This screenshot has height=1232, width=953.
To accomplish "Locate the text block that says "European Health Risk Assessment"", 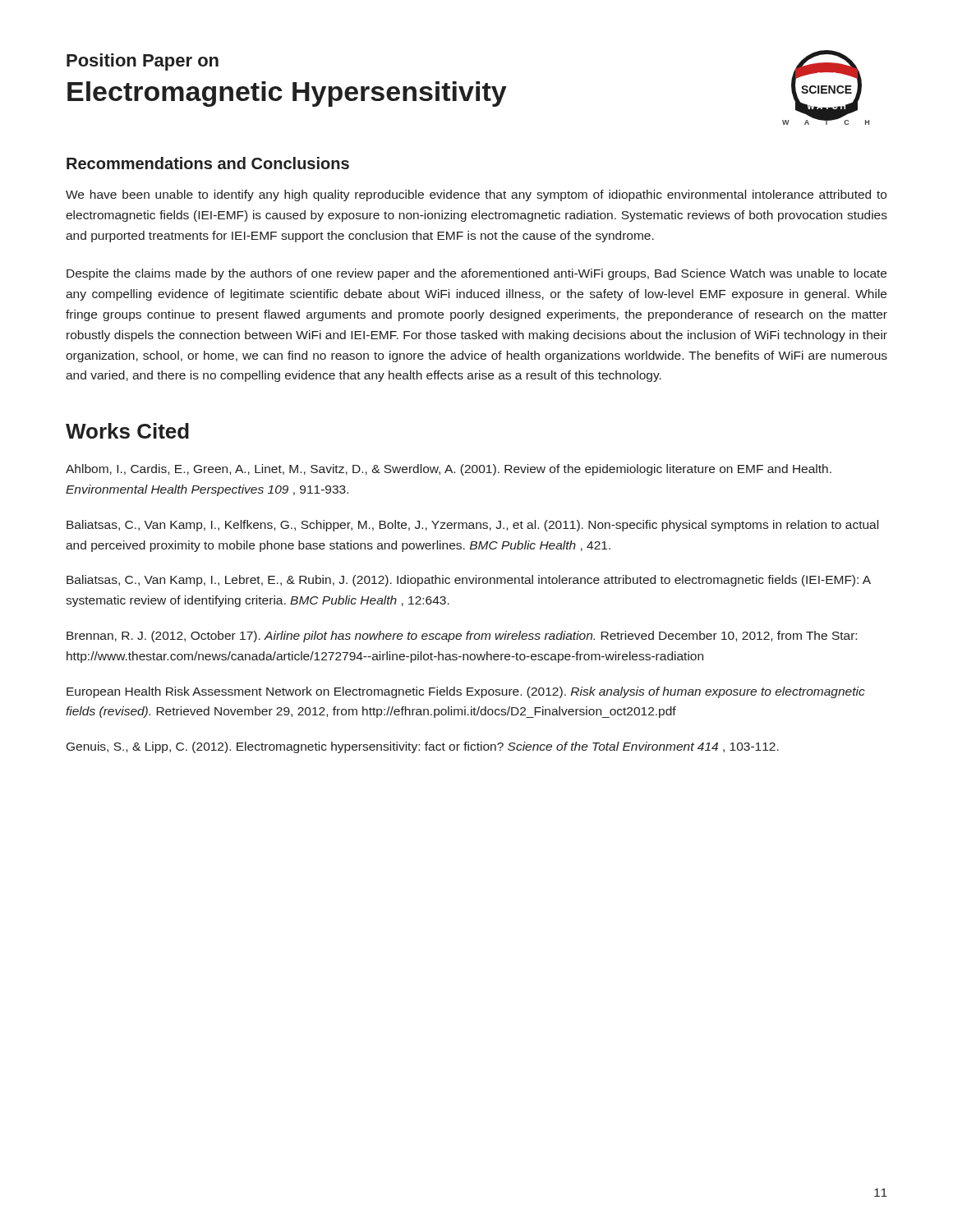I will point(465,701).
